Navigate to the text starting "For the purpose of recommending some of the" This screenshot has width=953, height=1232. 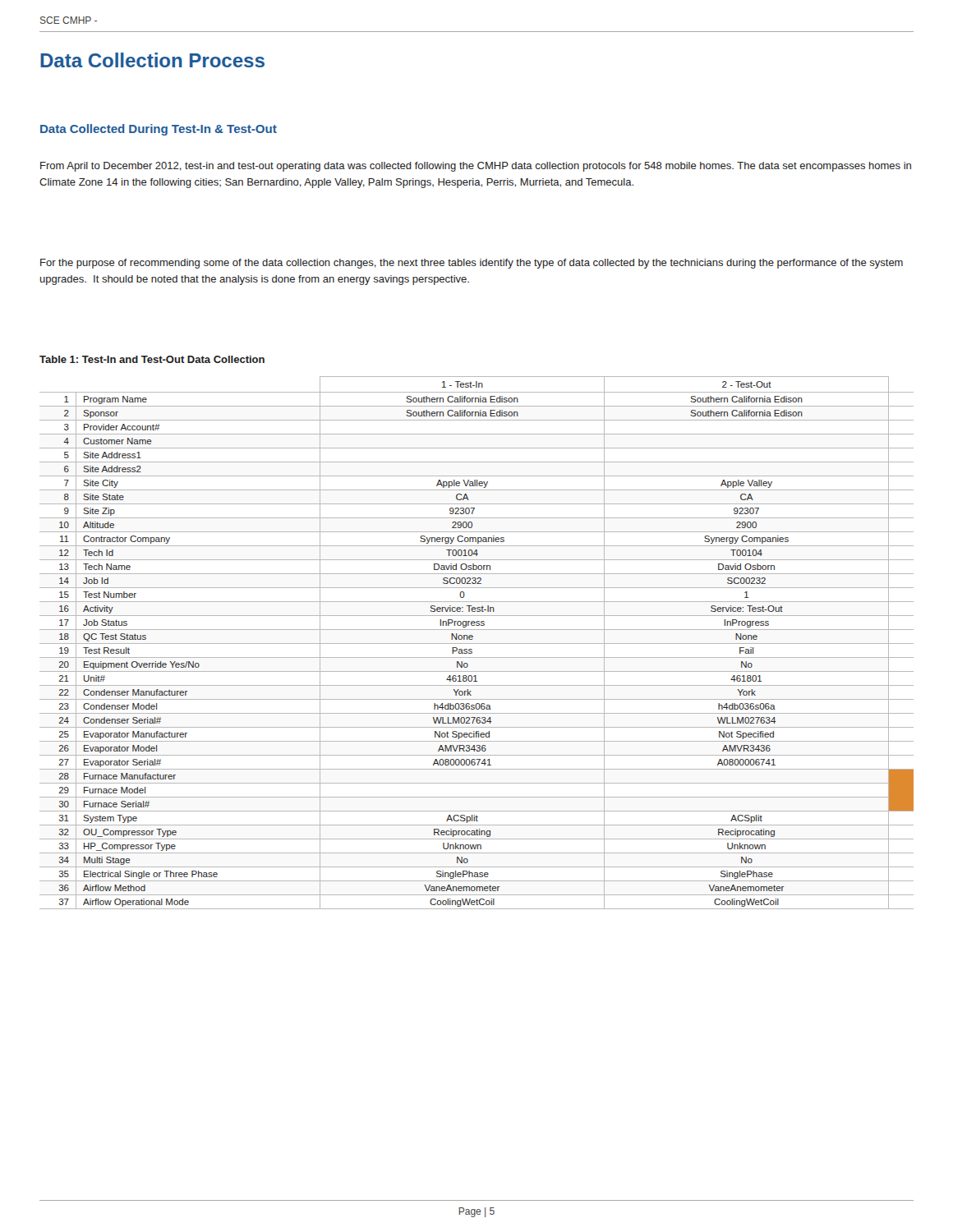[471, 271]
